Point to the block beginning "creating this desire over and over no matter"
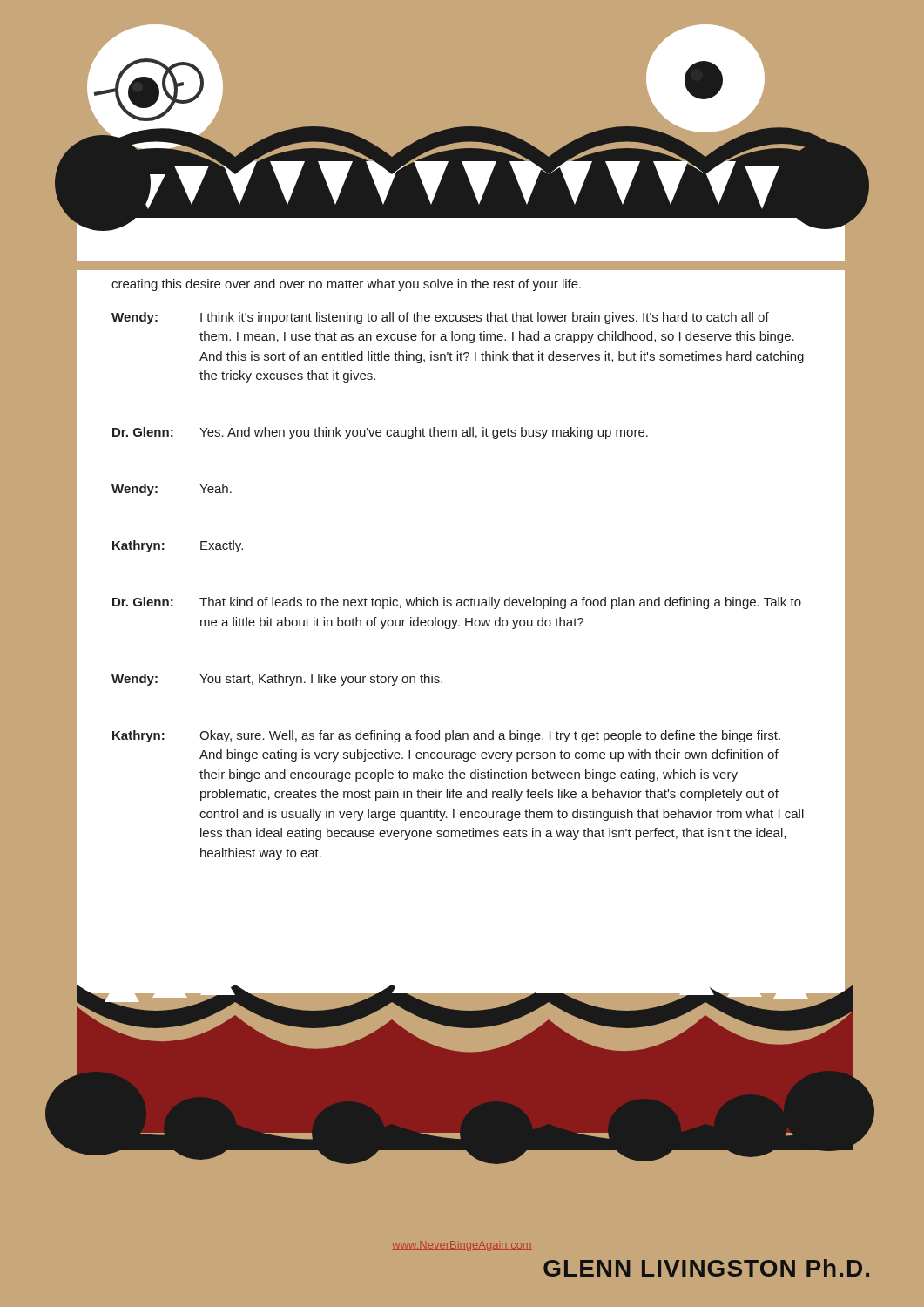Image resolution: width=924 pixels, height=1307 pixels. (346, 285)
